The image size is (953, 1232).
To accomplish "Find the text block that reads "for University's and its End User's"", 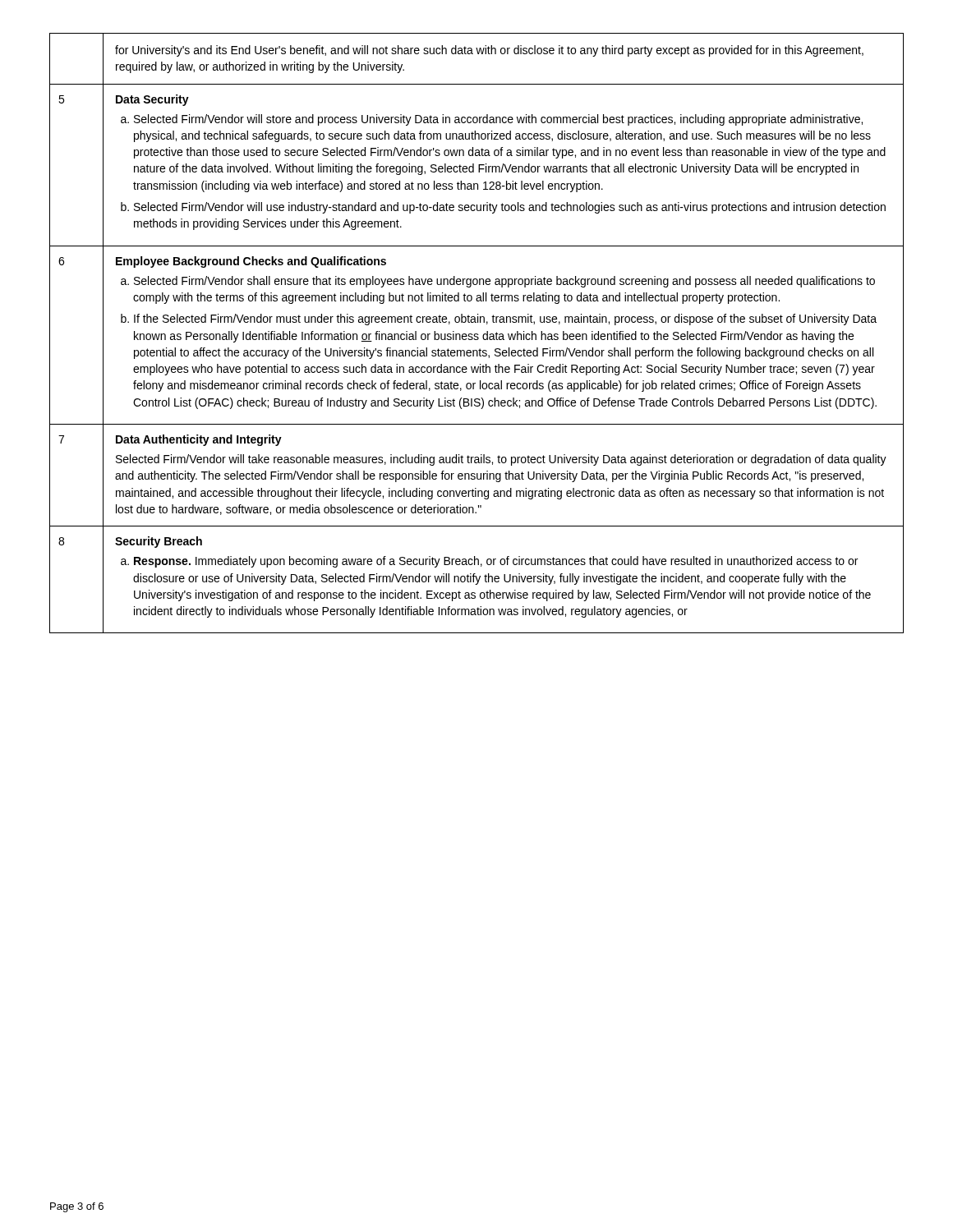I will 503,59.
